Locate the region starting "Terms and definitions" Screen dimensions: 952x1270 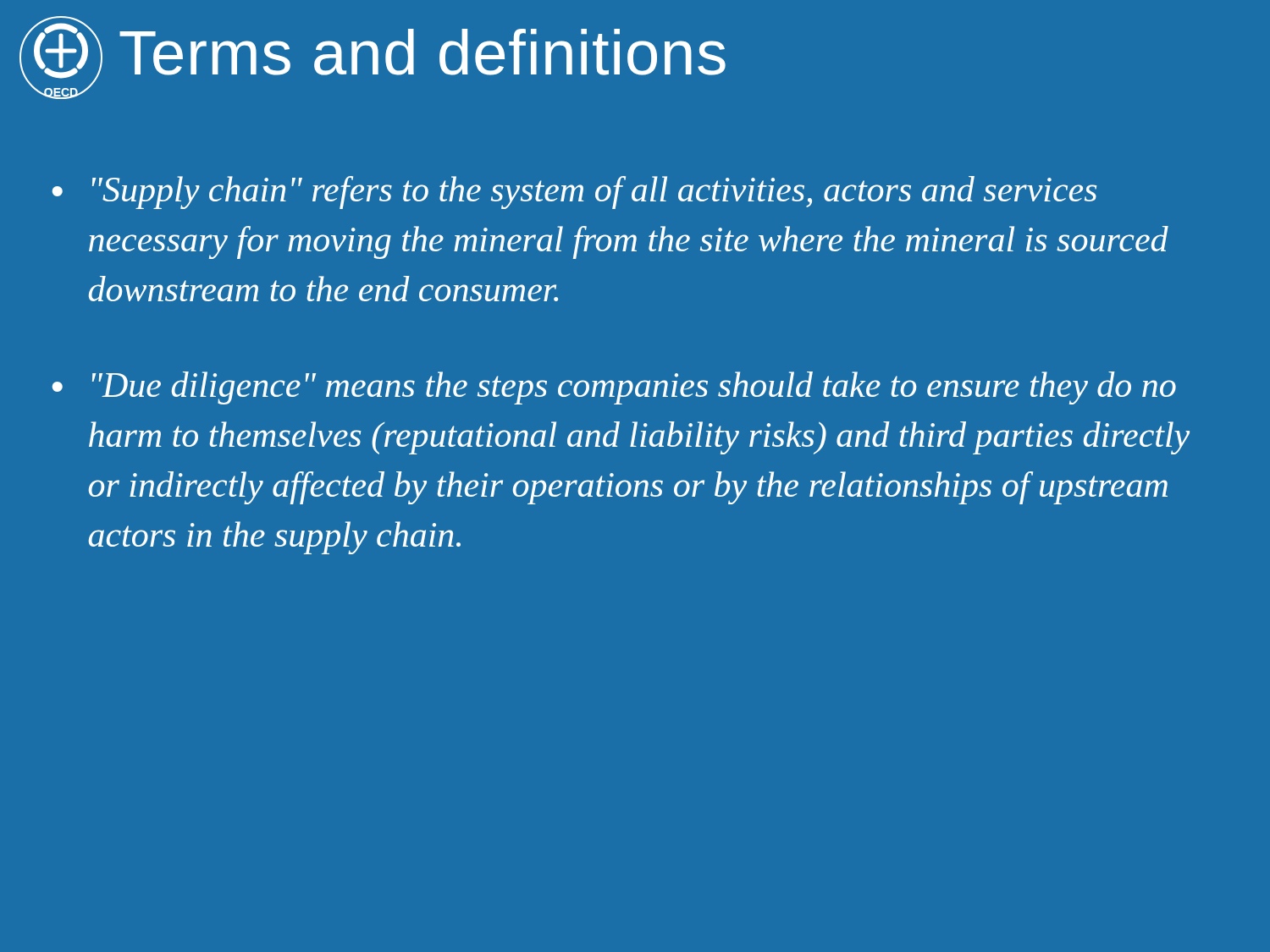pos(677,53)
